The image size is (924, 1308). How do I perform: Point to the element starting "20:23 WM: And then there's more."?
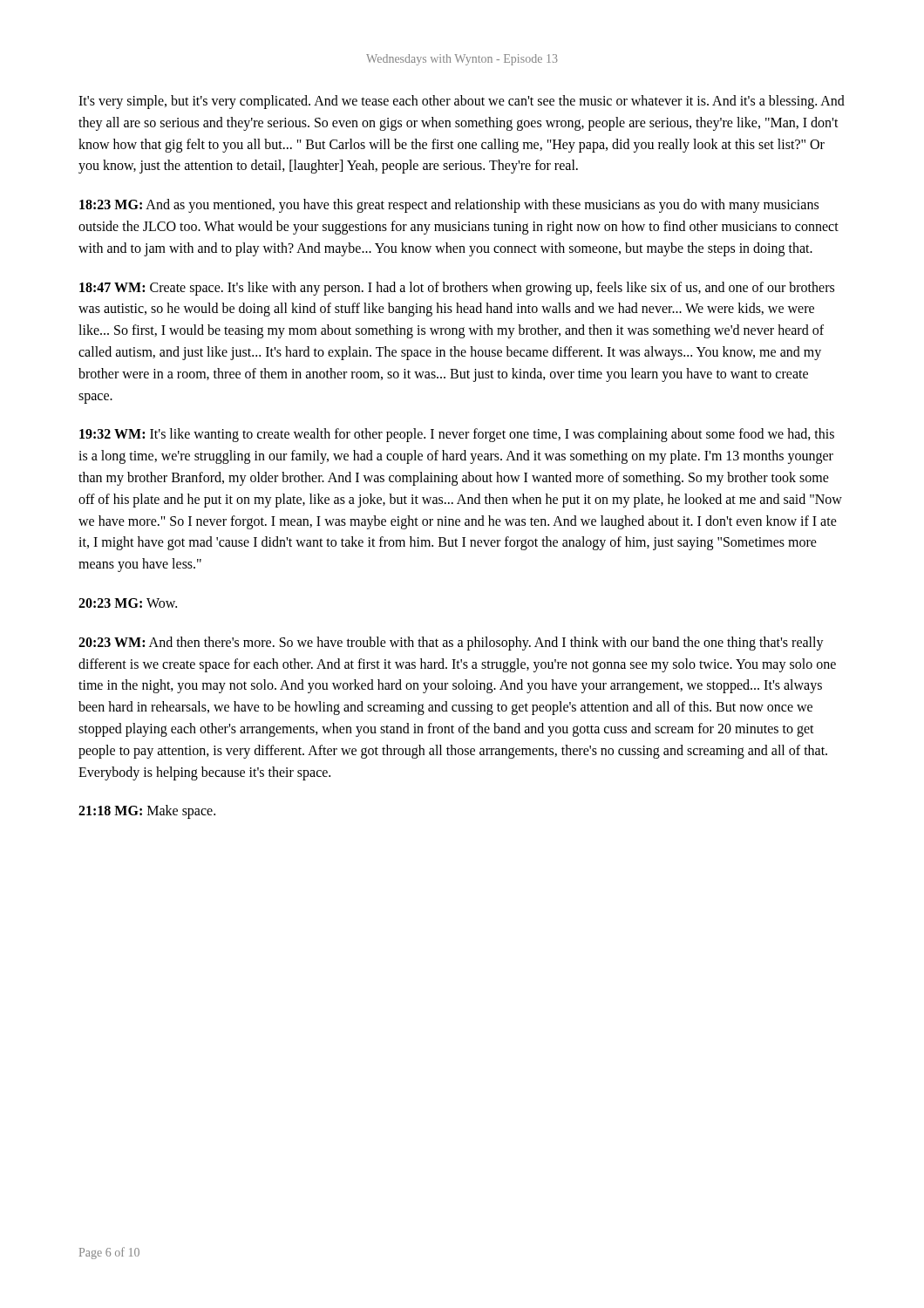(457, 707)
